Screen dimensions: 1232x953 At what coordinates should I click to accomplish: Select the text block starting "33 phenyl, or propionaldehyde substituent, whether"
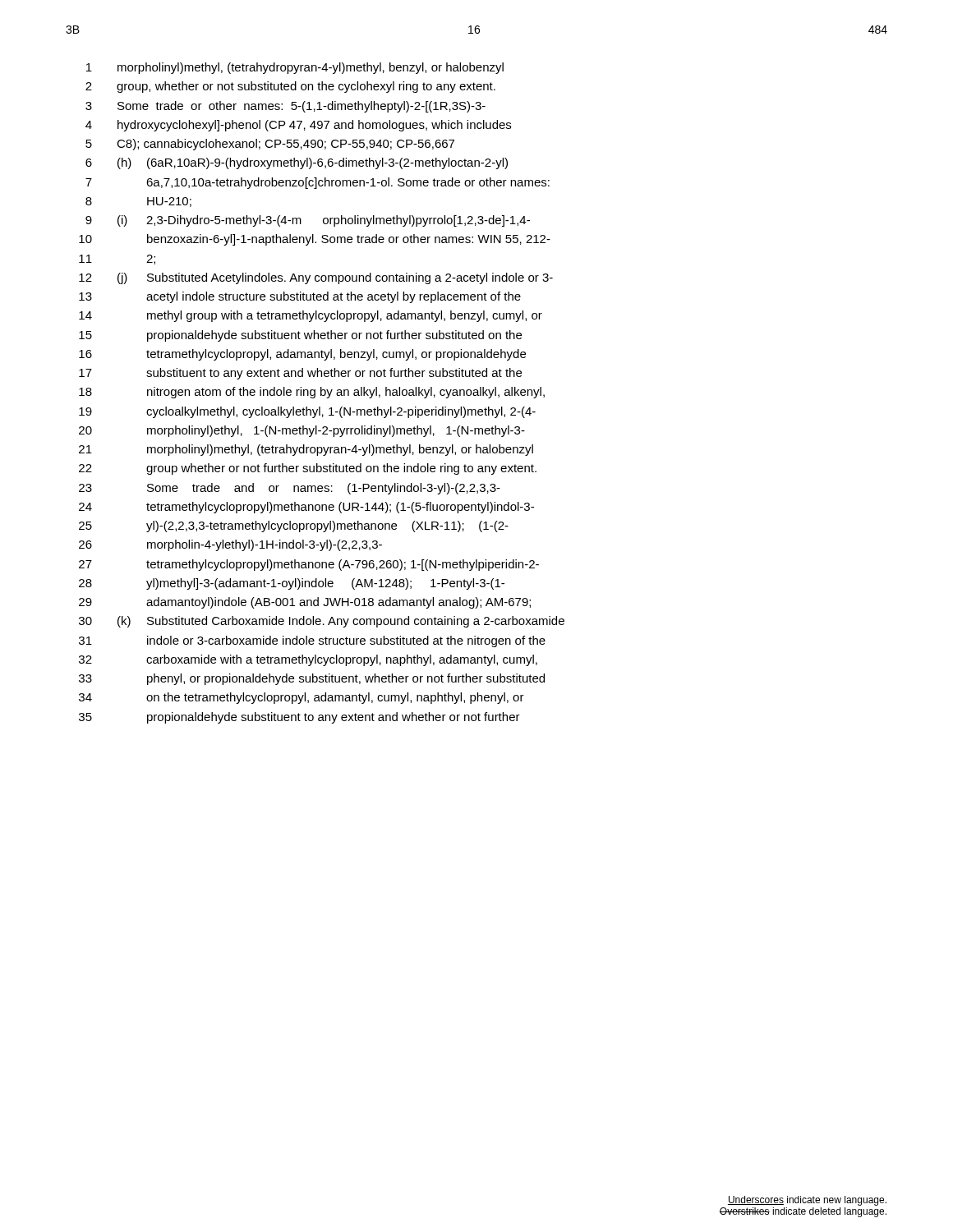tap(476, 678)
